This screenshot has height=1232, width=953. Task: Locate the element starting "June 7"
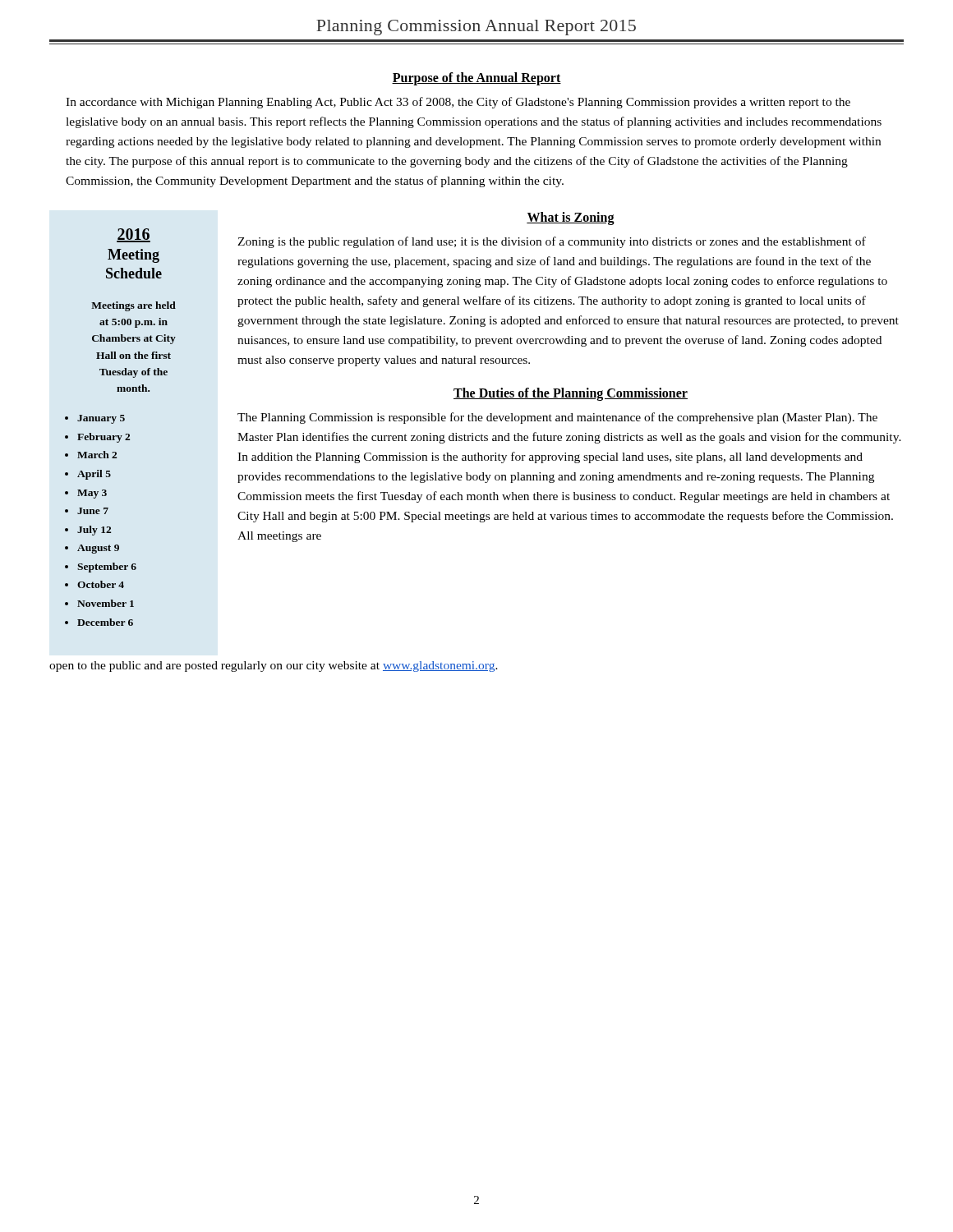pyautogui.click(x=93, y=511)
